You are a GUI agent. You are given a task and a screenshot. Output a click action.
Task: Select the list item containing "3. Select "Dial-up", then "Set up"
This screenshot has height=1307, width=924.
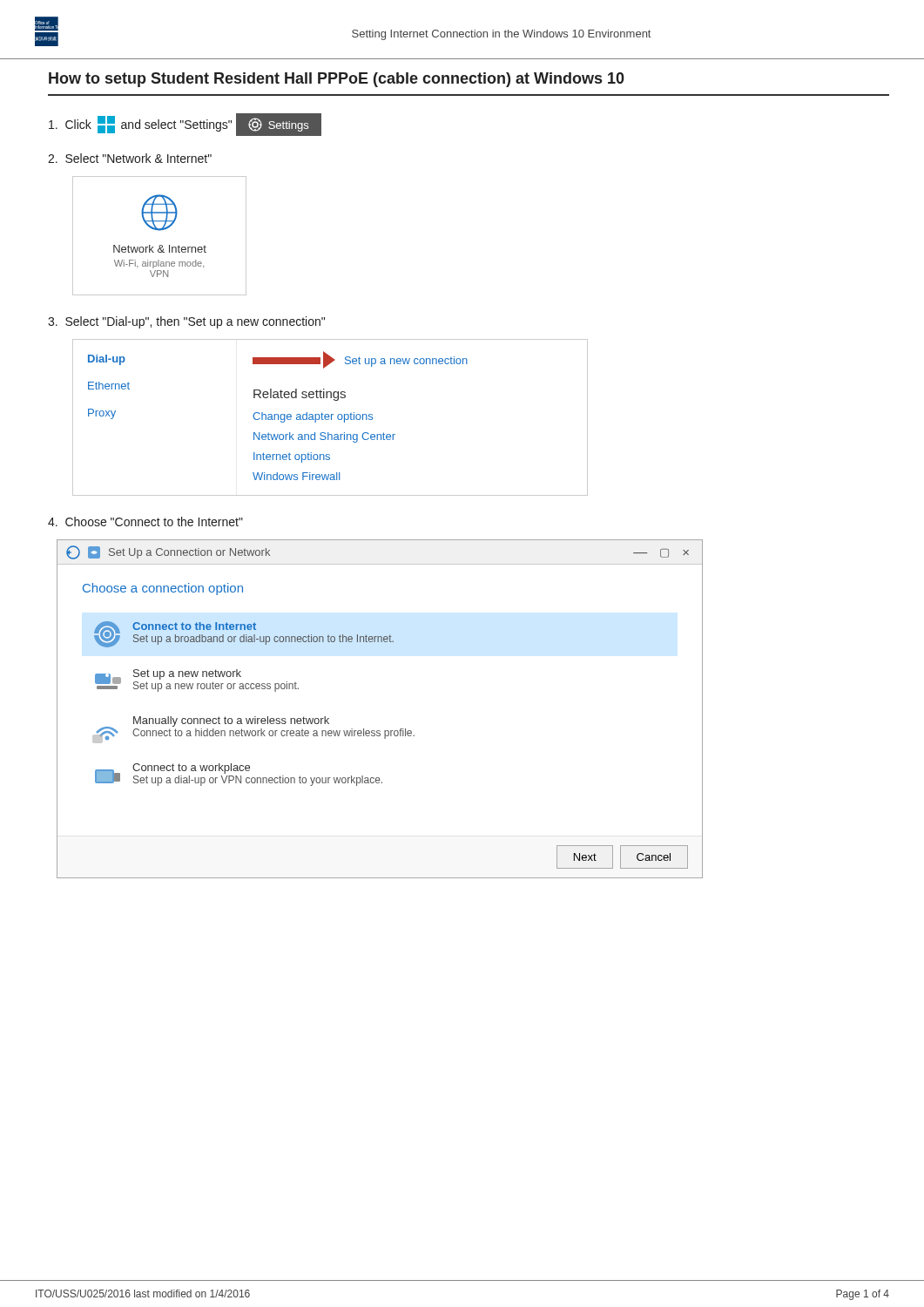click(187, 322)
